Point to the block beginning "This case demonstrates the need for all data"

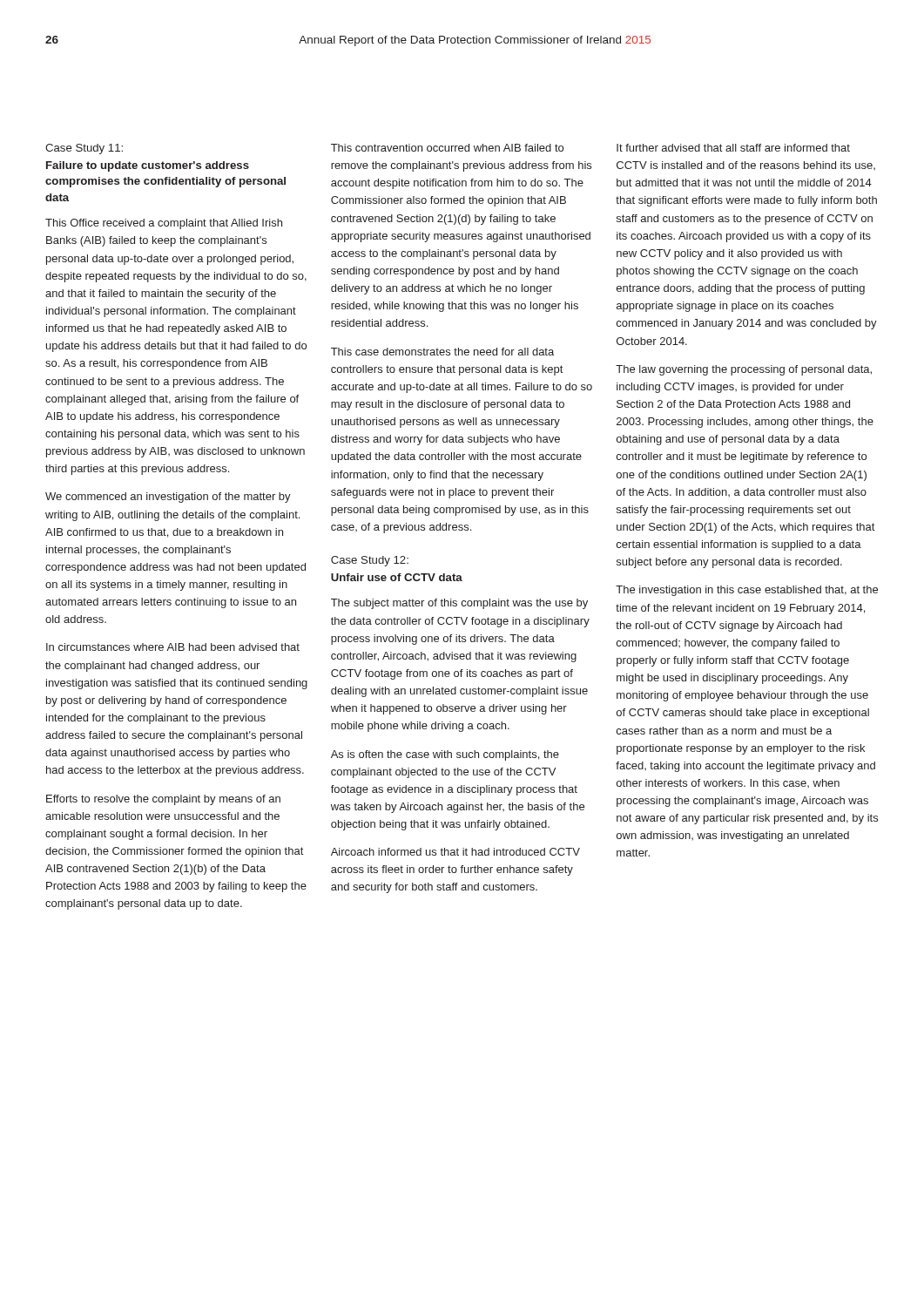[x=462, y=439]
